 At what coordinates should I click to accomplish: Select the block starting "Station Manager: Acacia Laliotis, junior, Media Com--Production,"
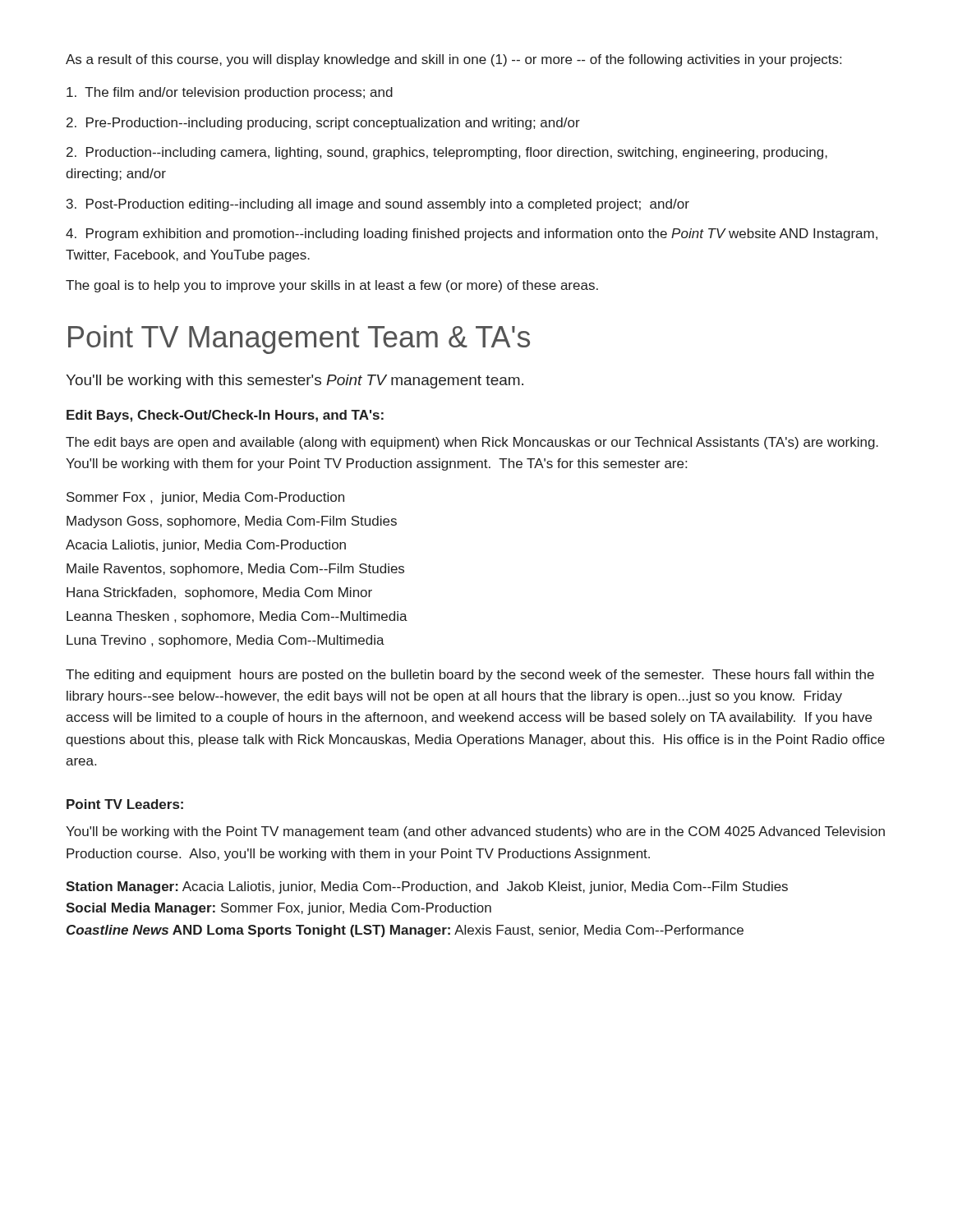[427, 908]
